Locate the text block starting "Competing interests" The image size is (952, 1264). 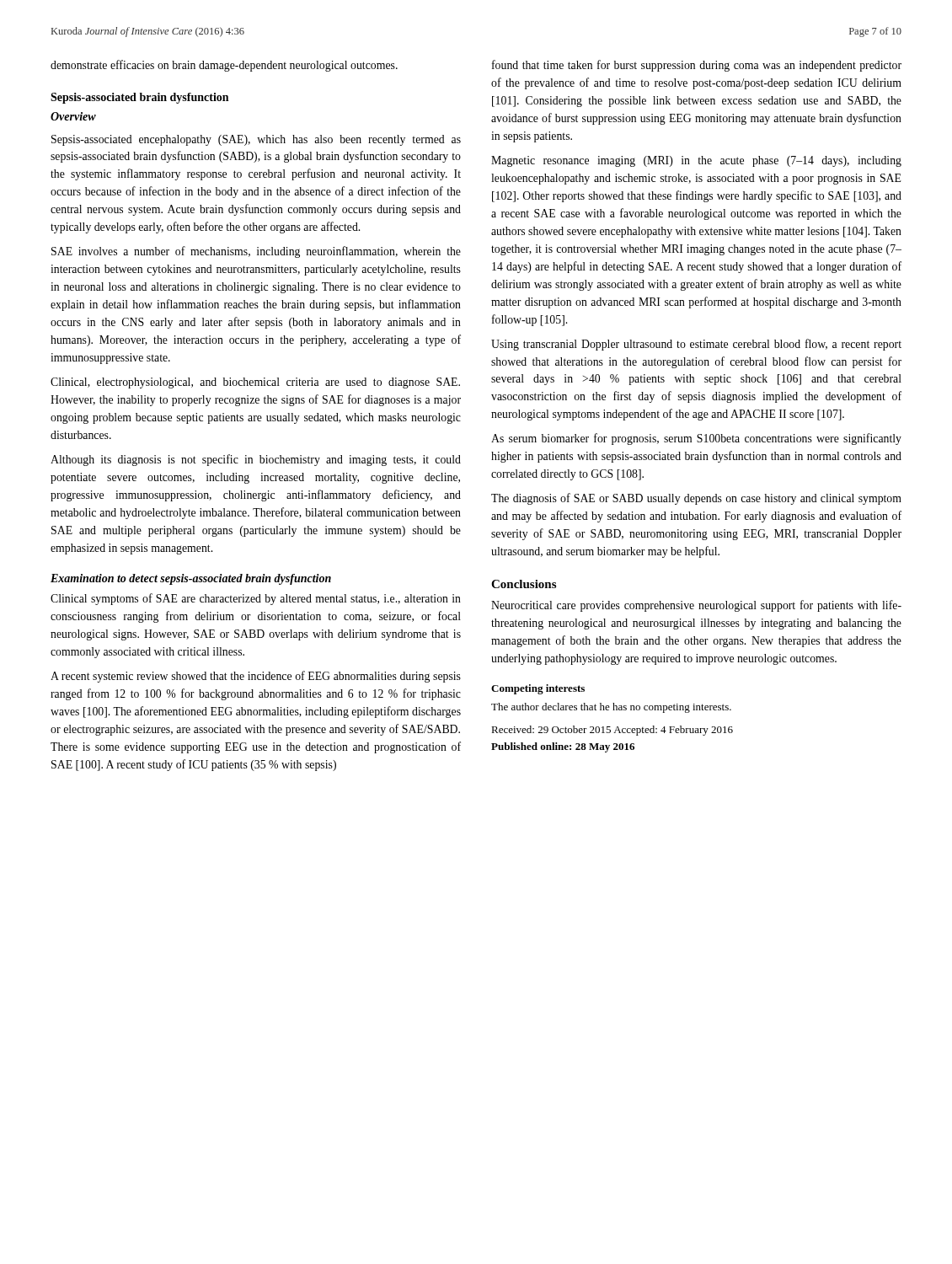point(538,688)
